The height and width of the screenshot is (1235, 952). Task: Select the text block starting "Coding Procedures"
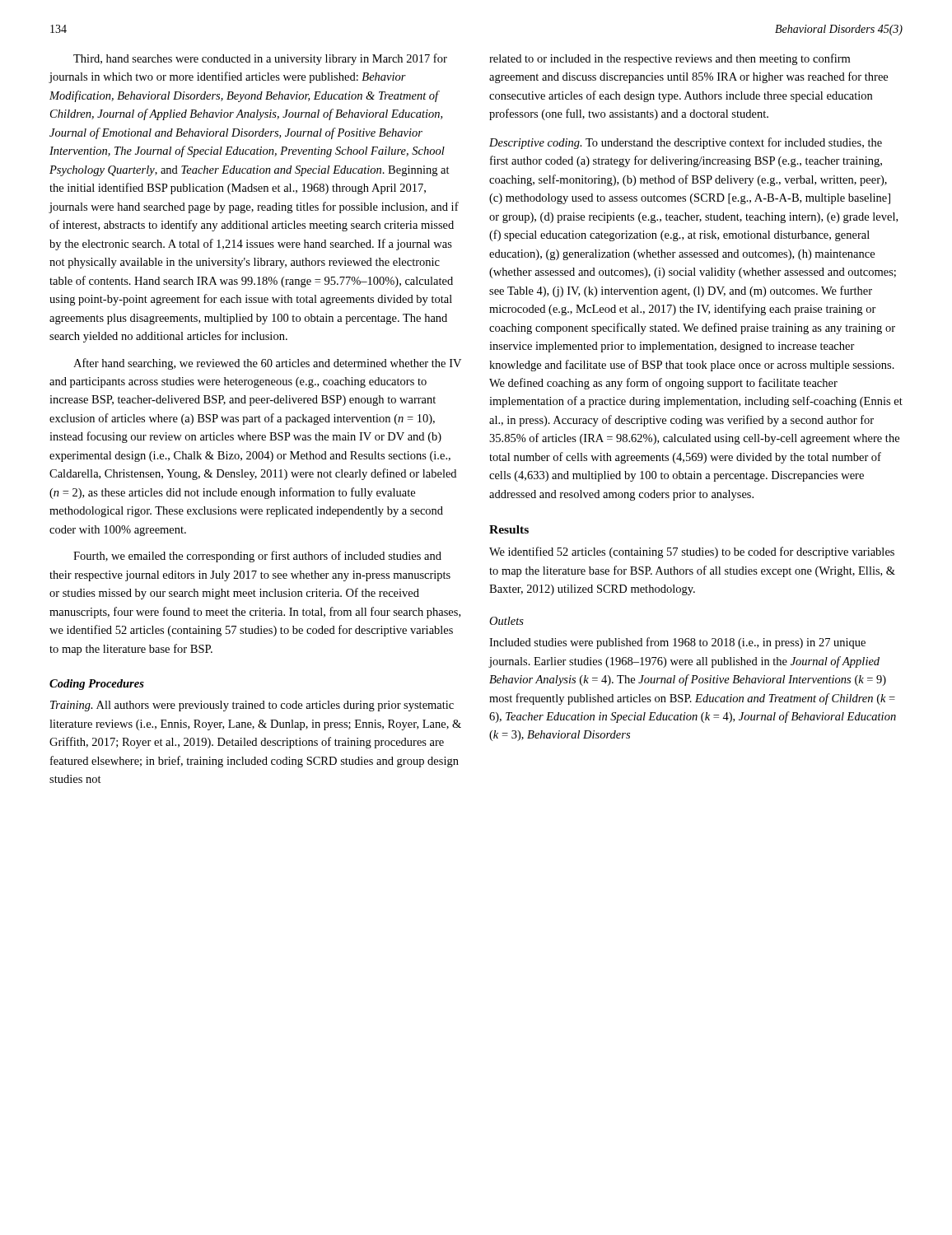(97, 683)
